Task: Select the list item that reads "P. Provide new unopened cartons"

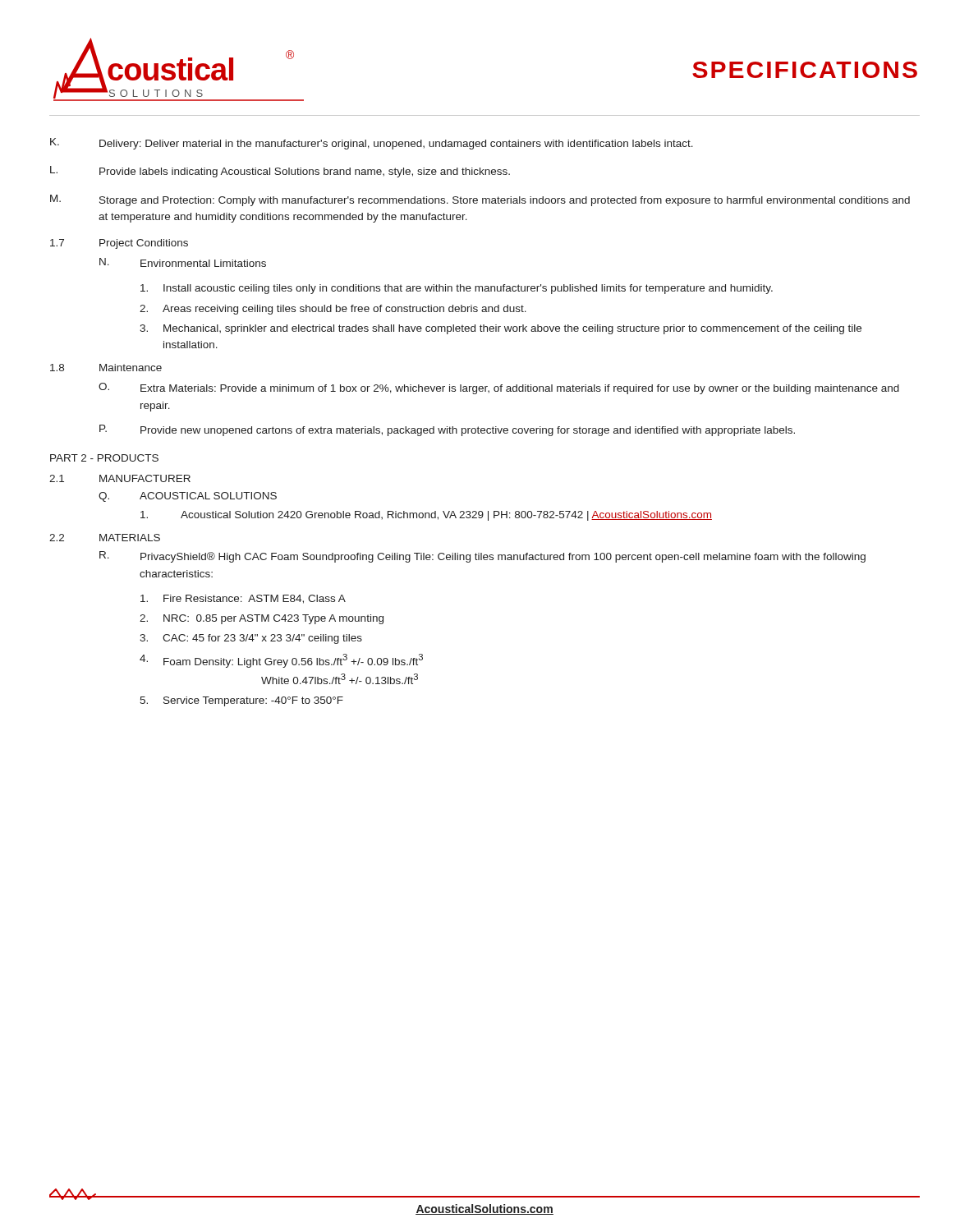Action: coord(509,430)
